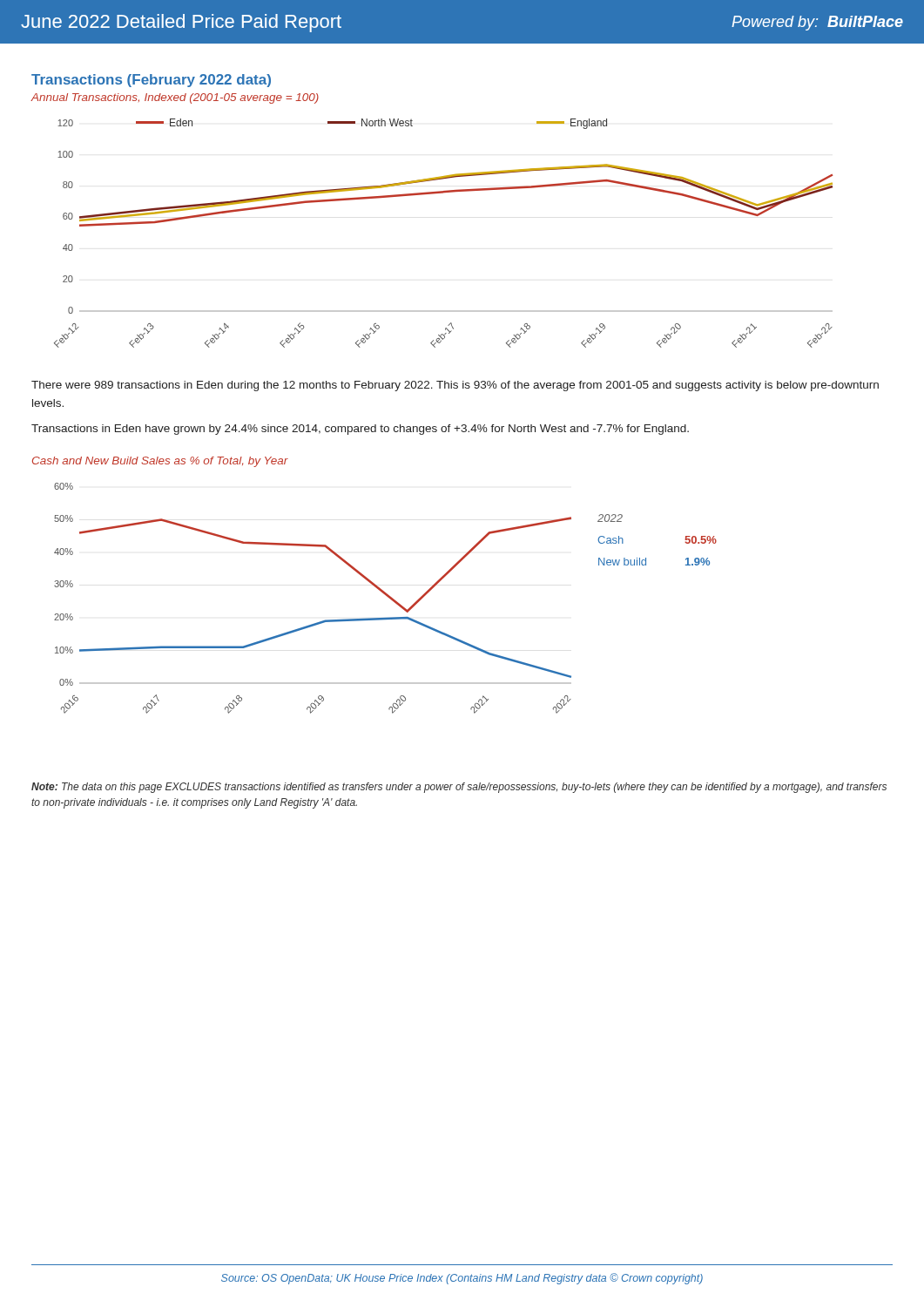Select the passage starting "There were 989 transactions"
Image resolution: width=924 pixels, height=1307 pixels.
coord(455,394)
